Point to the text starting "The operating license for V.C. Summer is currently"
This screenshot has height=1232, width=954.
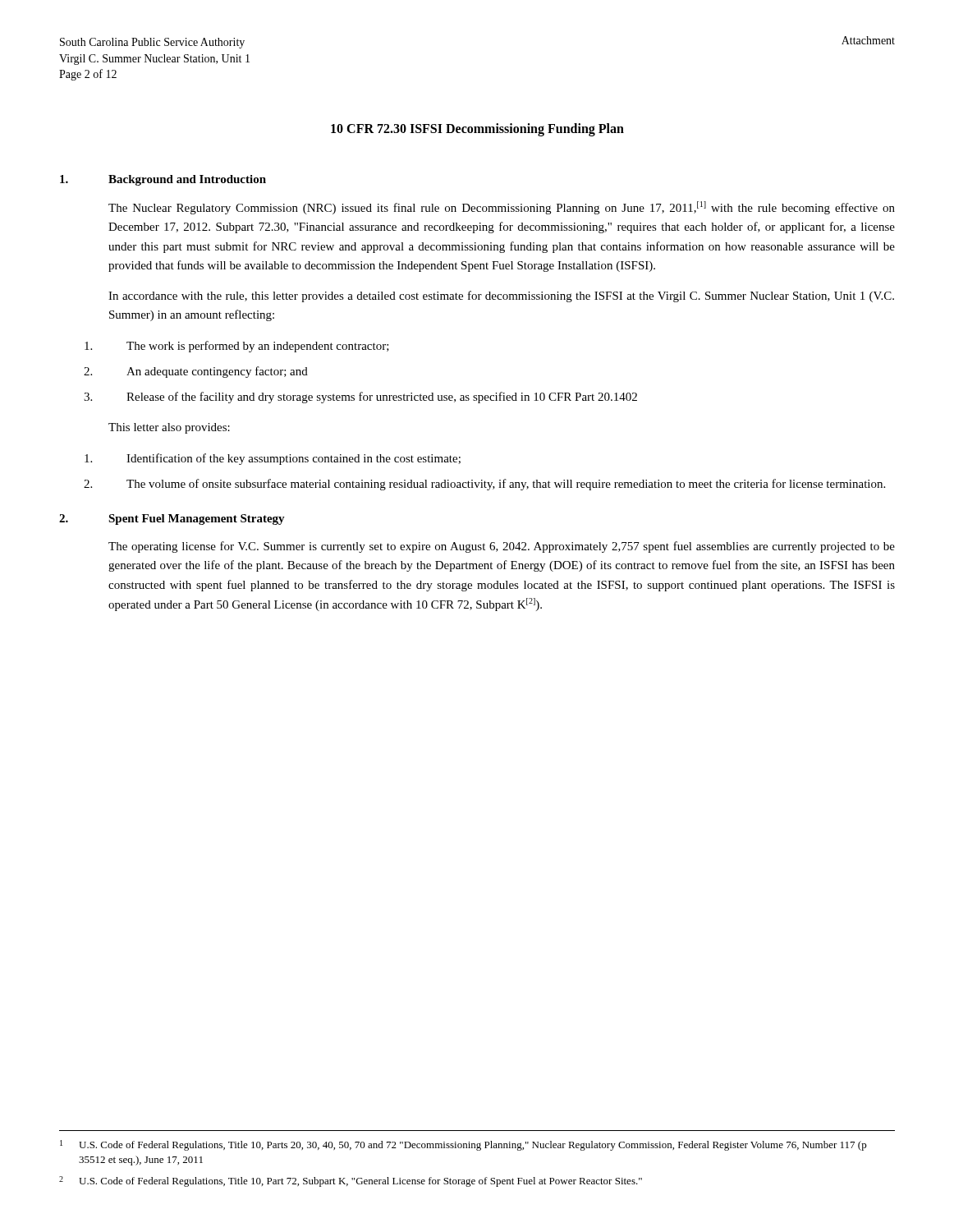pyautogui.click(x=502, y=575)
